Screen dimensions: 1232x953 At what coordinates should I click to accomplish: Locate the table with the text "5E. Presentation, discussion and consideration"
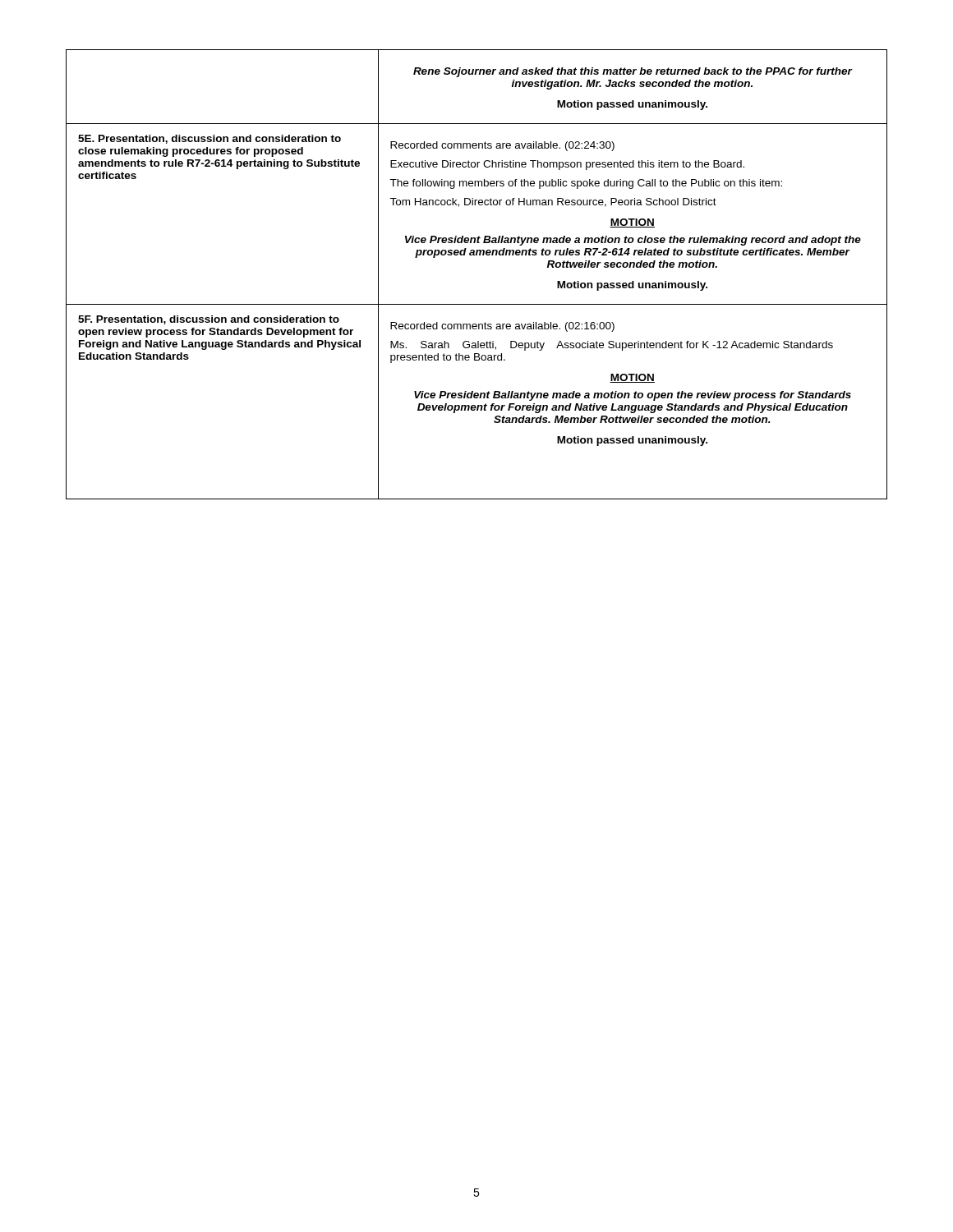tap(476, 274)
